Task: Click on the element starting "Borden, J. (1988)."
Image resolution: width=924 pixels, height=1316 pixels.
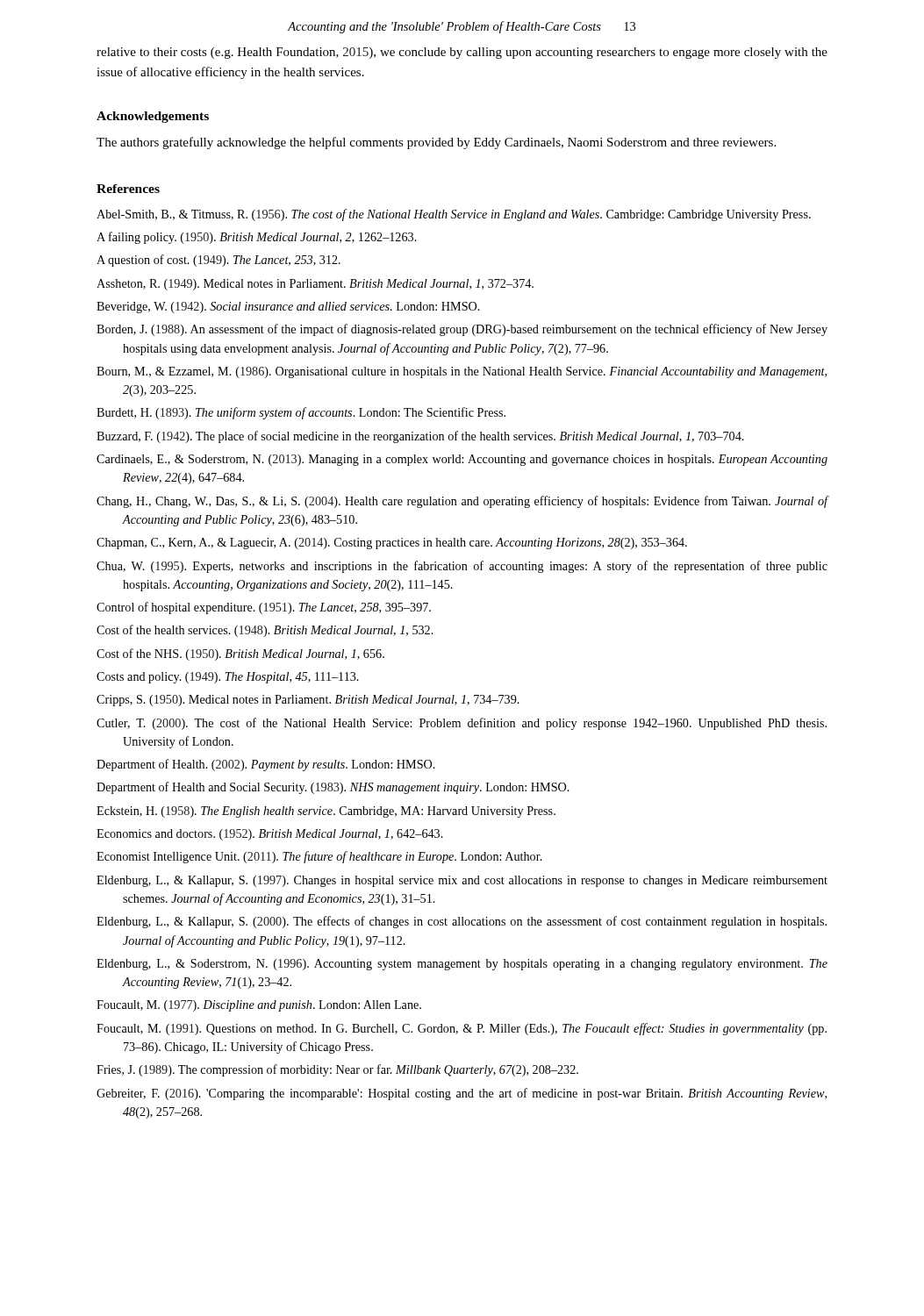Action: tap(462, 339)
